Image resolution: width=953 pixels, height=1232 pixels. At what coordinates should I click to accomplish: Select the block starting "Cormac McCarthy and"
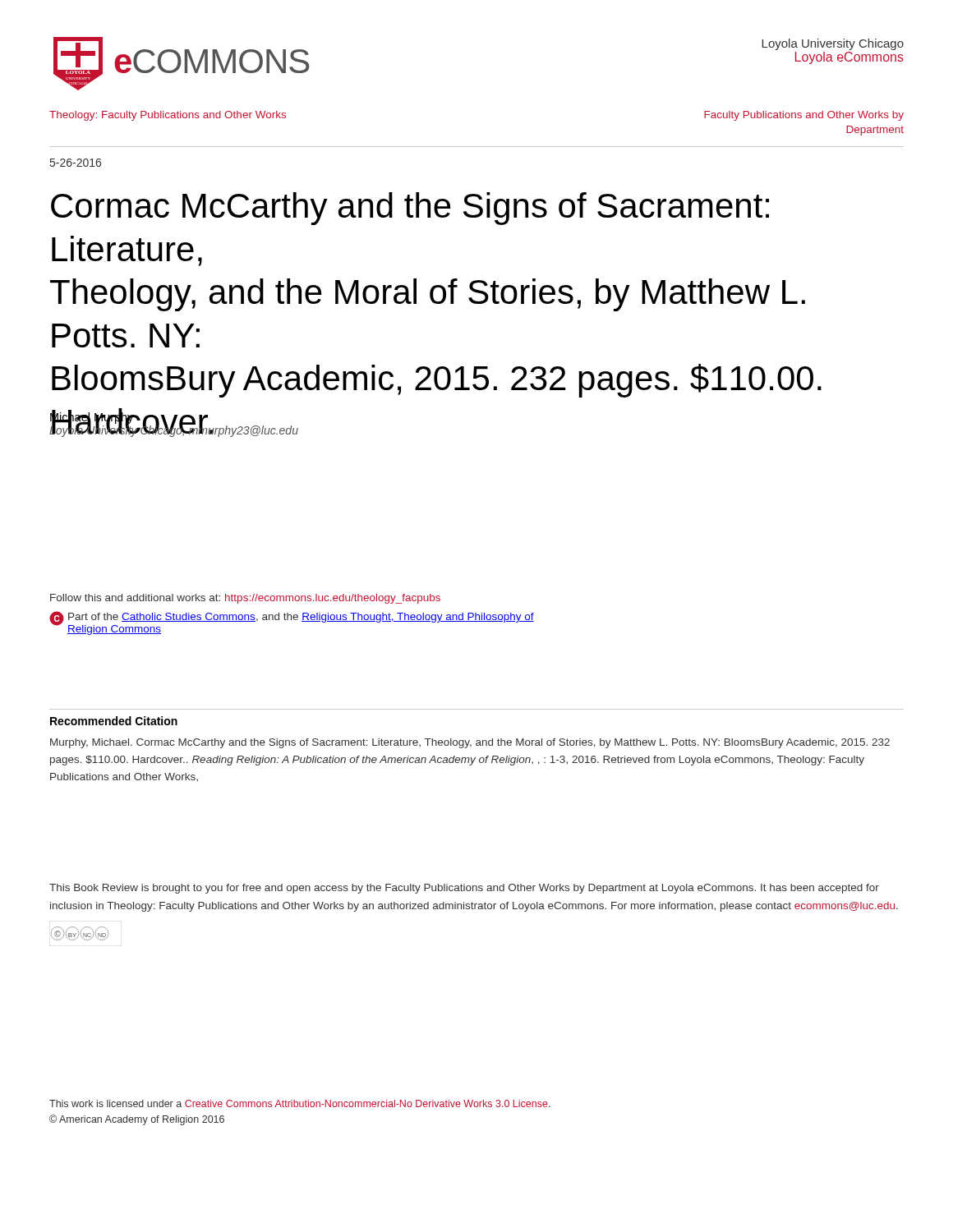[437, 314]
